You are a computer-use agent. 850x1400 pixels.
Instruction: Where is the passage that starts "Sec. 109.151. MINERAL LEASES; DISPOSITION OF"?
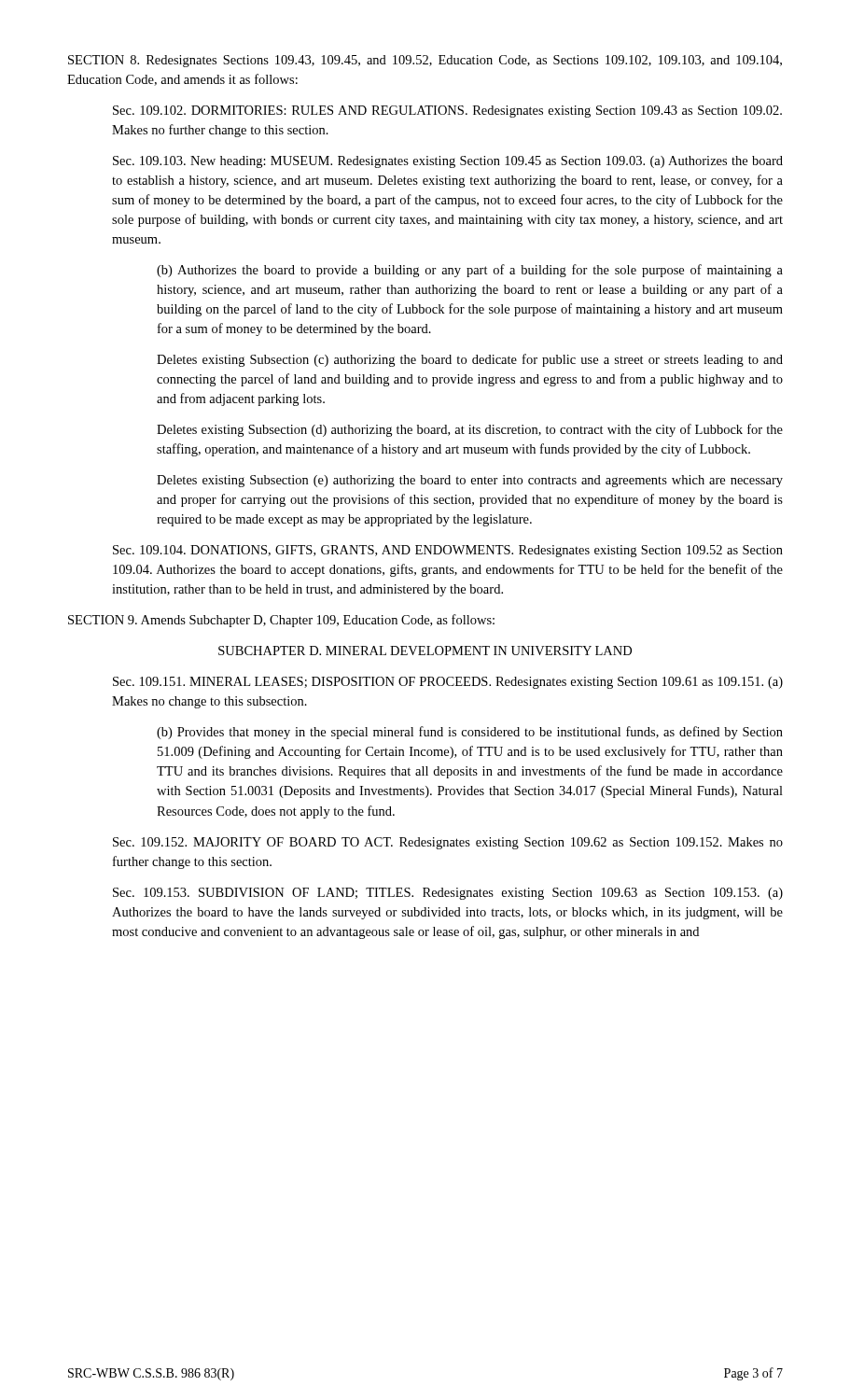[x=447, y=692]
